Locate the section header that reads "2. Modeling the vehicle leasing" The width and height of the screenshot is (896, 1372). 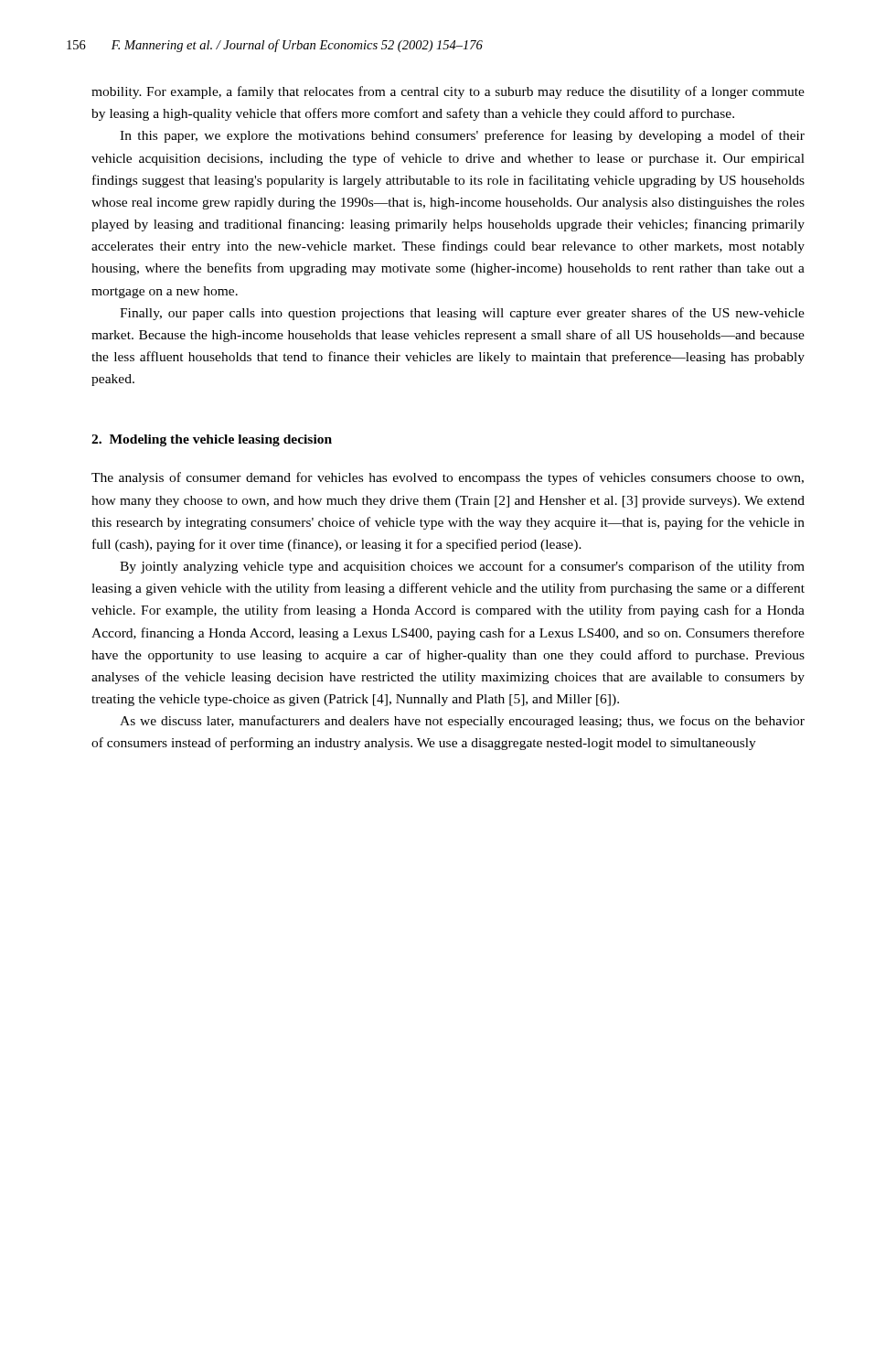[212, 439]
